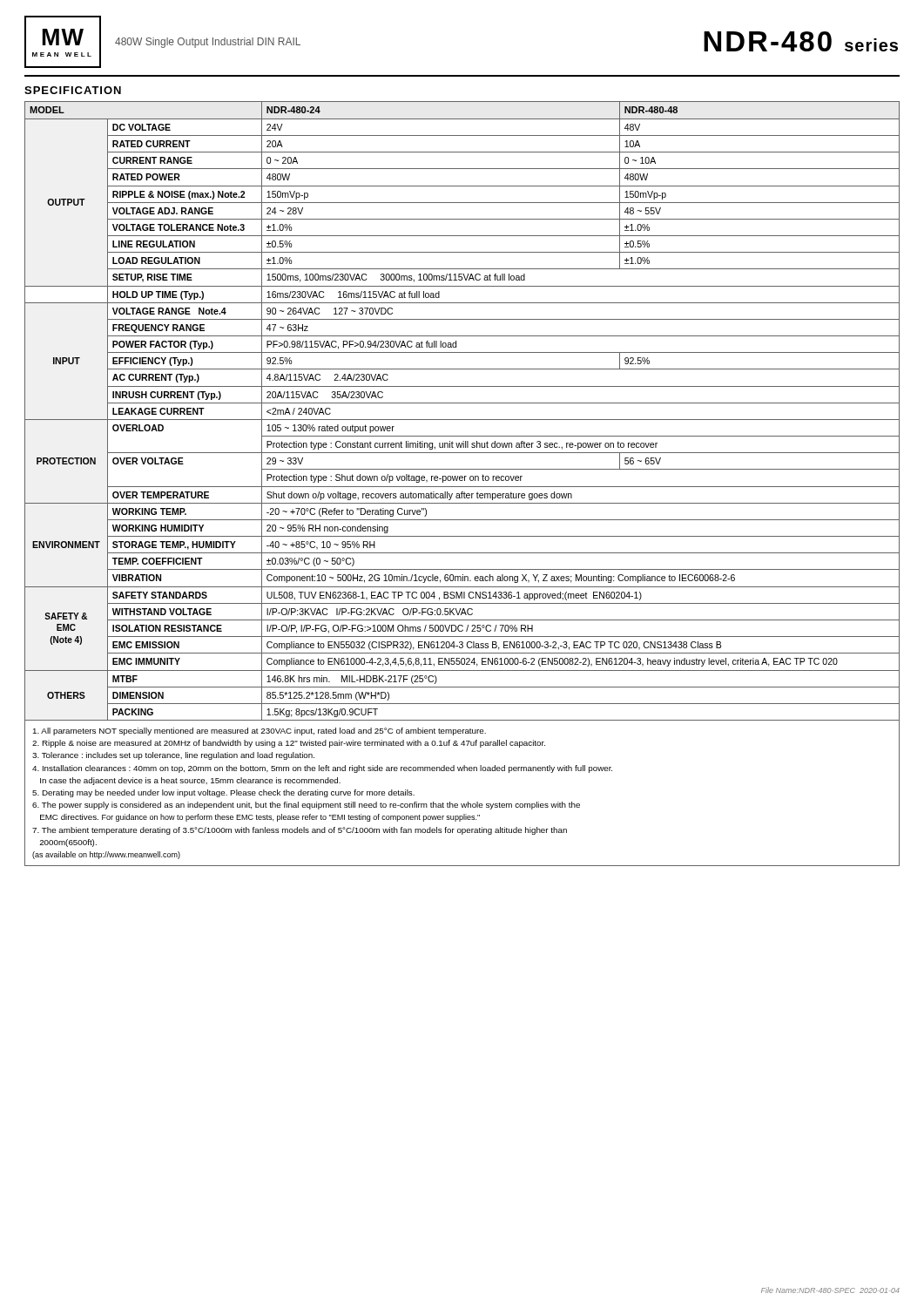Locate the block starting "NDR-480 series"

pos(801,41)
